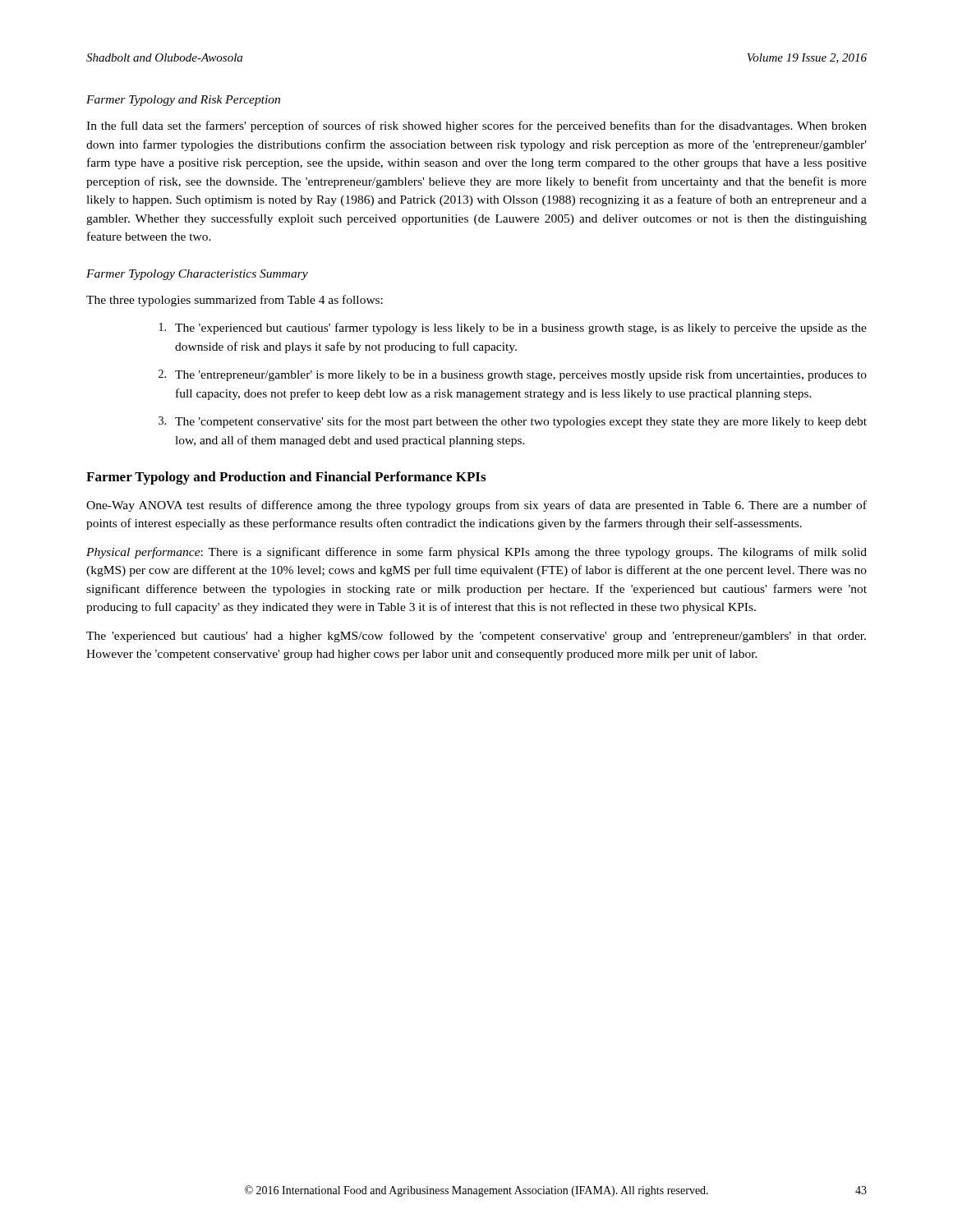This screenshot has height=1232, width=953.
Task: Find the text starting "In the full data set the farmers' perception"
Action: pyautogui.click(x=476, y=181)
